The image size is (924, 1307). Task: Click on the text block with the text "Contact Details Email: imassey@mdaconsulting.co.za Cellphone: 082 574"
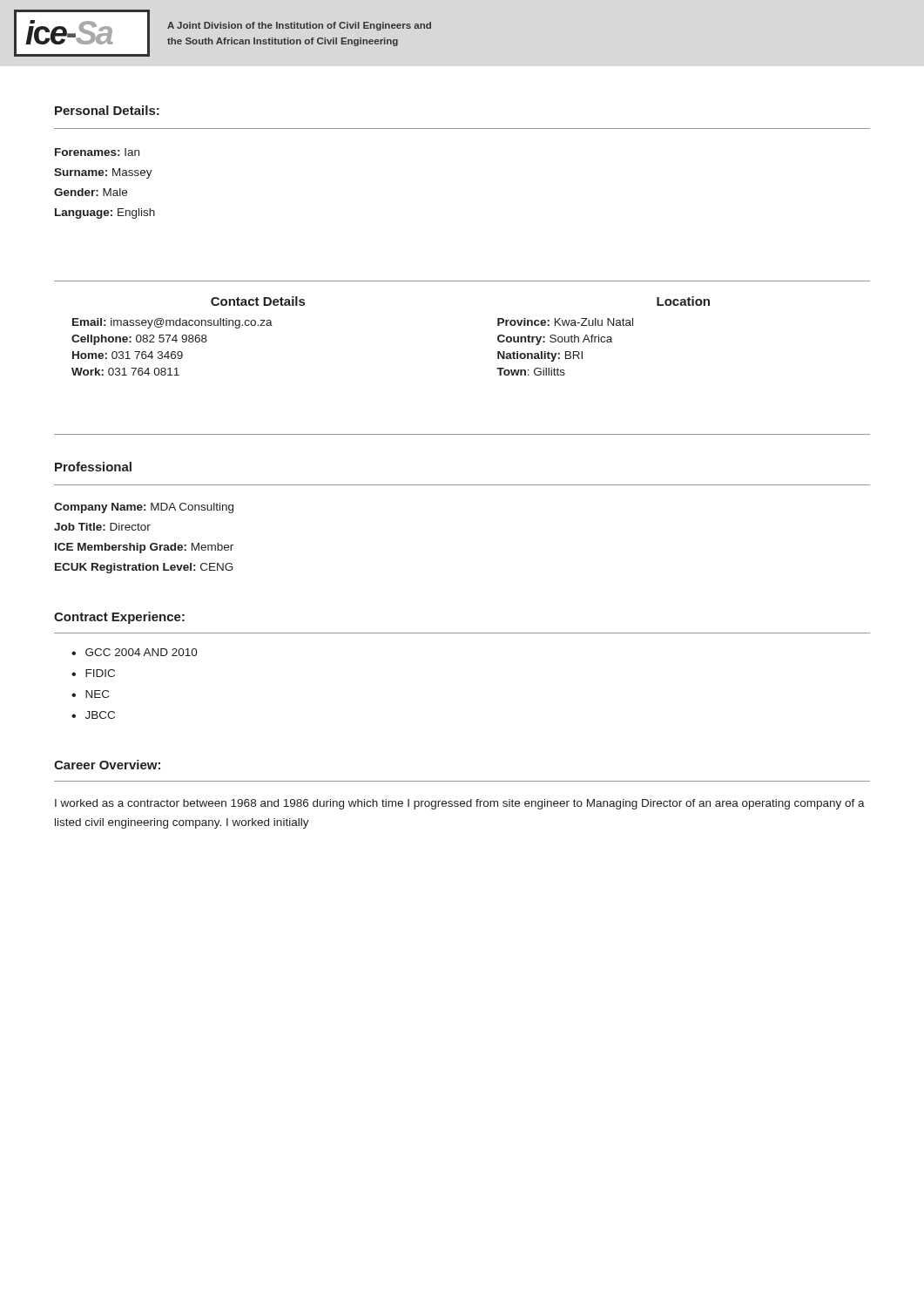(x=258, y=336)
